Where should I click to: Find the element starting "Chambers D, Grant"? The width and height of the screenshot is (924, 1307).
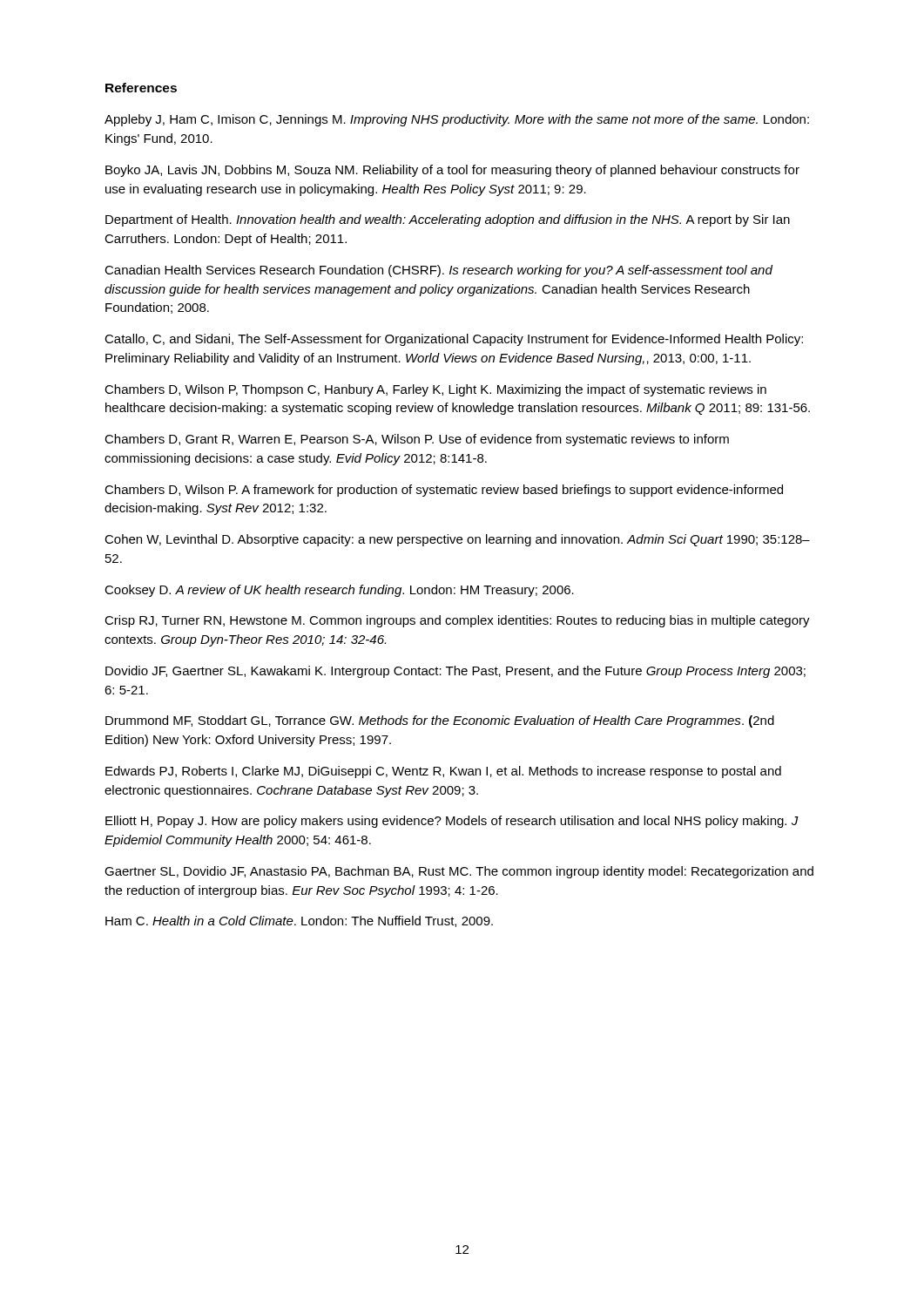pos(417,448)
